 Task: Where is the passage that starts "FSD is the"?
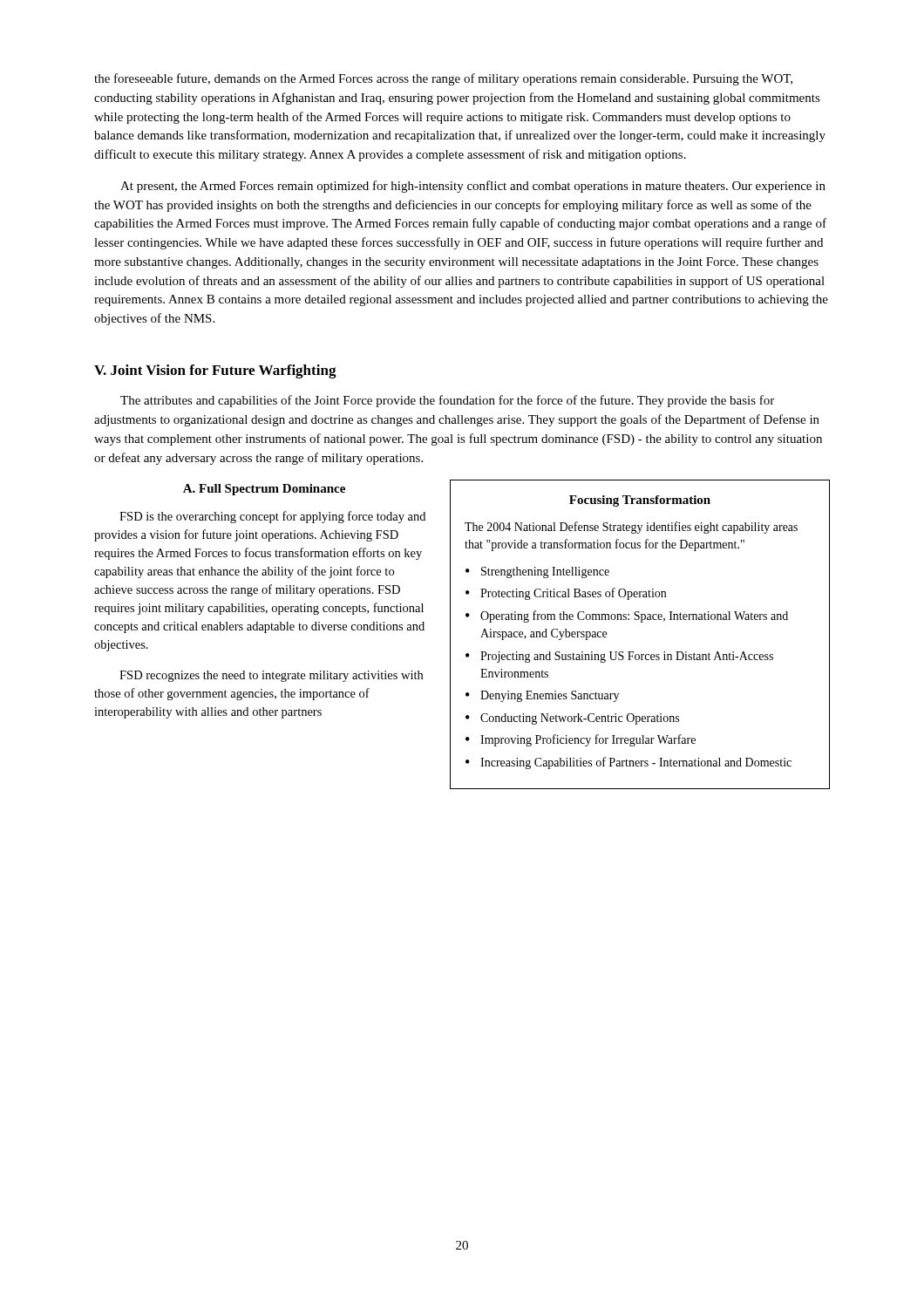click(x=260, y=580)
